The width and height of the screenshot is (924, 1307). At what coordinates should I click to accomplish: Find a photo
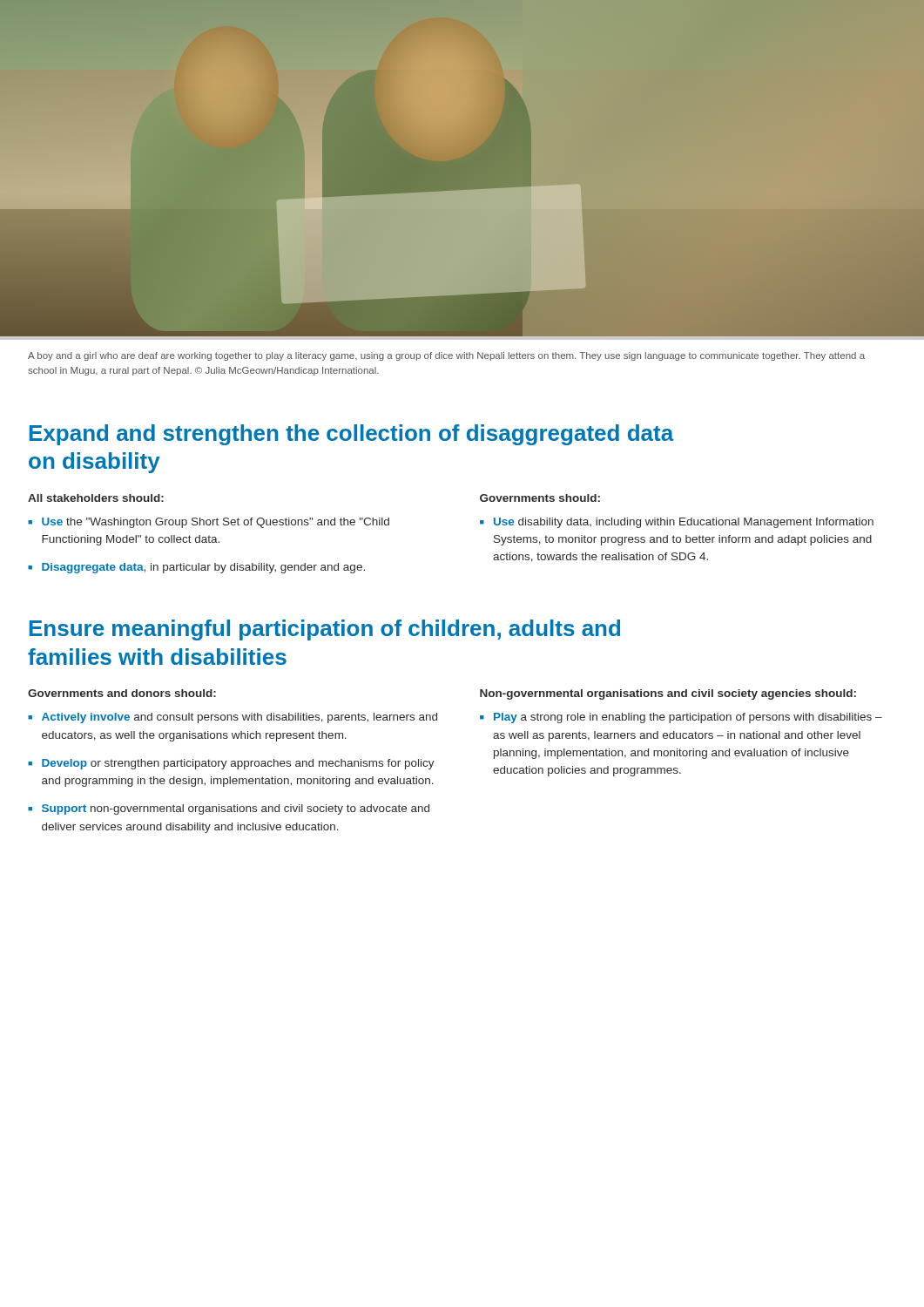(x=462, y=170)
